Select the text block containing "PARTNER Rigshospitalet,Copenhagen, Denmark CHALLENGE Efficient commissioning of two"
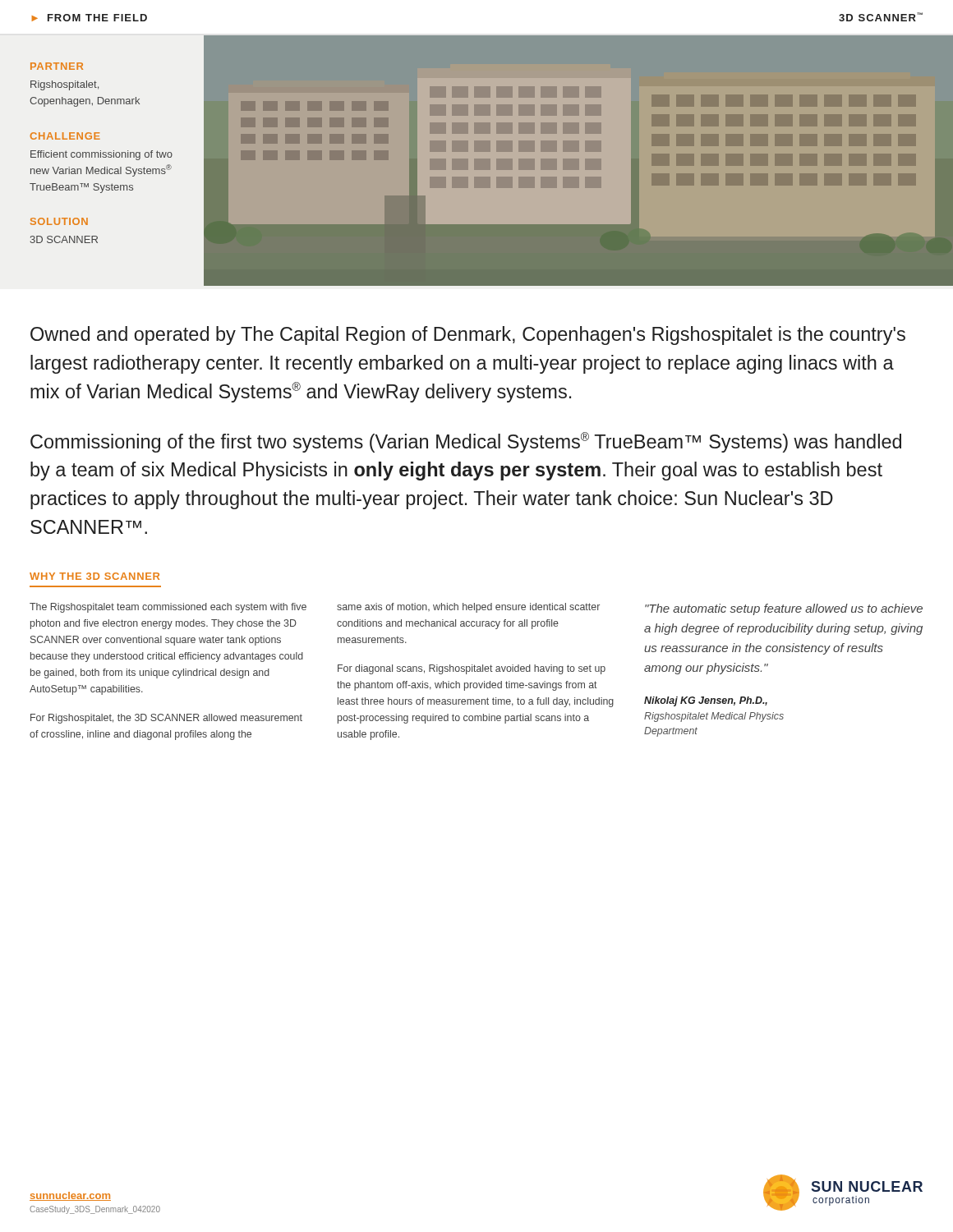Viewport: 953px width, 1232px height. click(107, 154)
